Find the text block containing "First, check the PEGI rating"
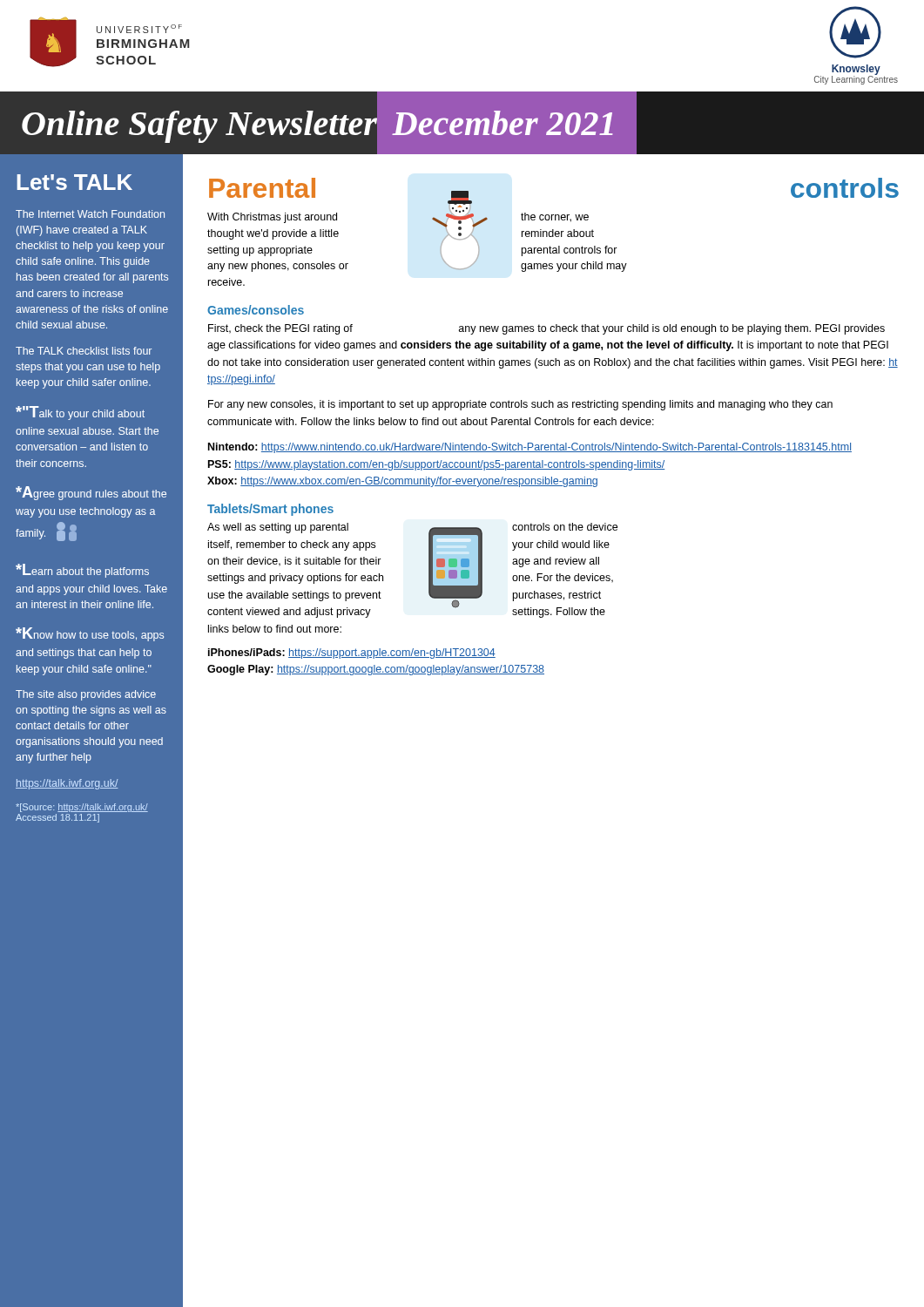924x1307 pixels. tap(553, 354)
